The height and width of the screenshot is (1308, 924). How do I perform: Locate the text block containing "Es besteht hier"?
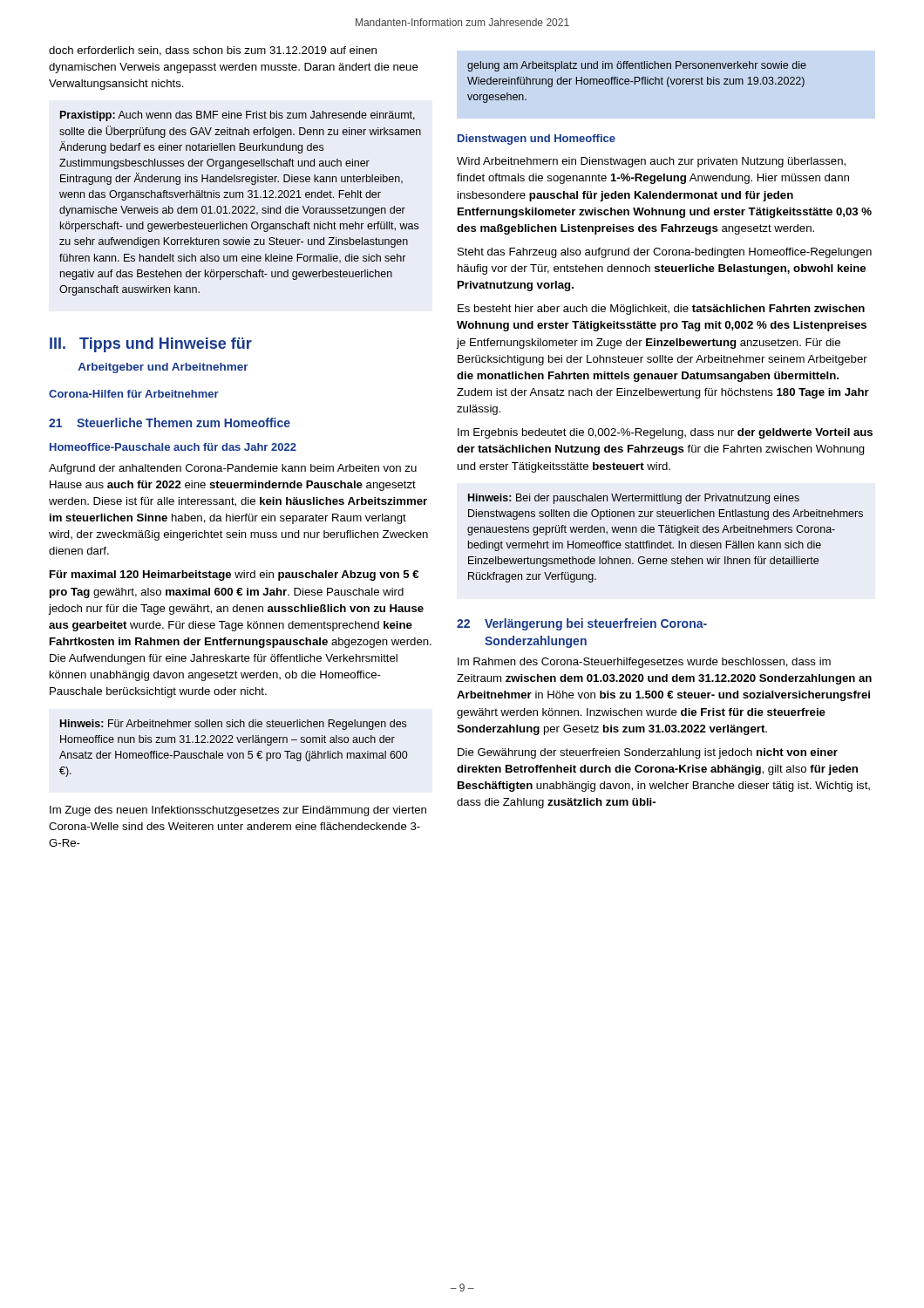click(666, 359)
